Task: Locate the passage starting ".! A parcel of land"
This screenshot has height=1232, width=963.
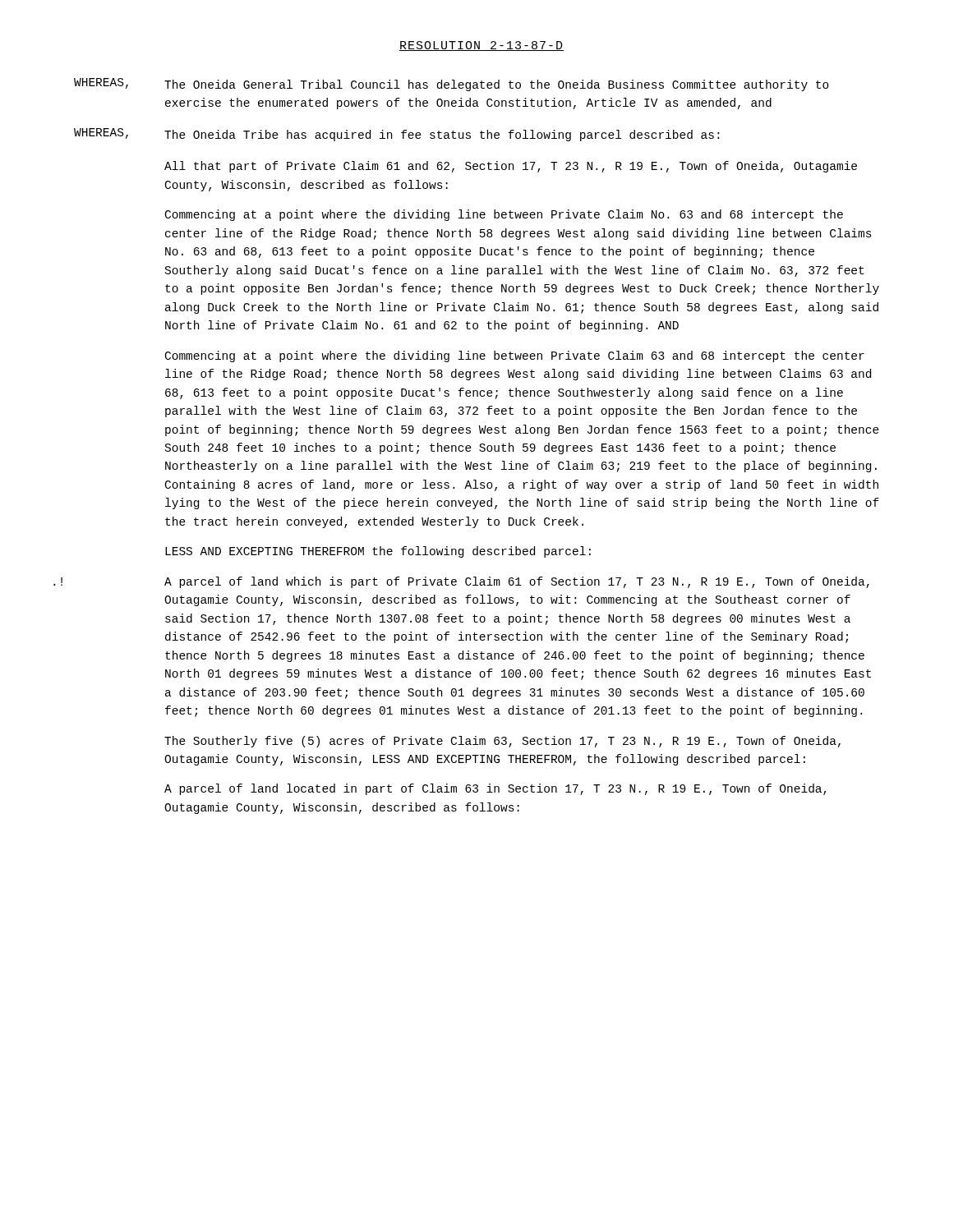Action: (518, 646)
